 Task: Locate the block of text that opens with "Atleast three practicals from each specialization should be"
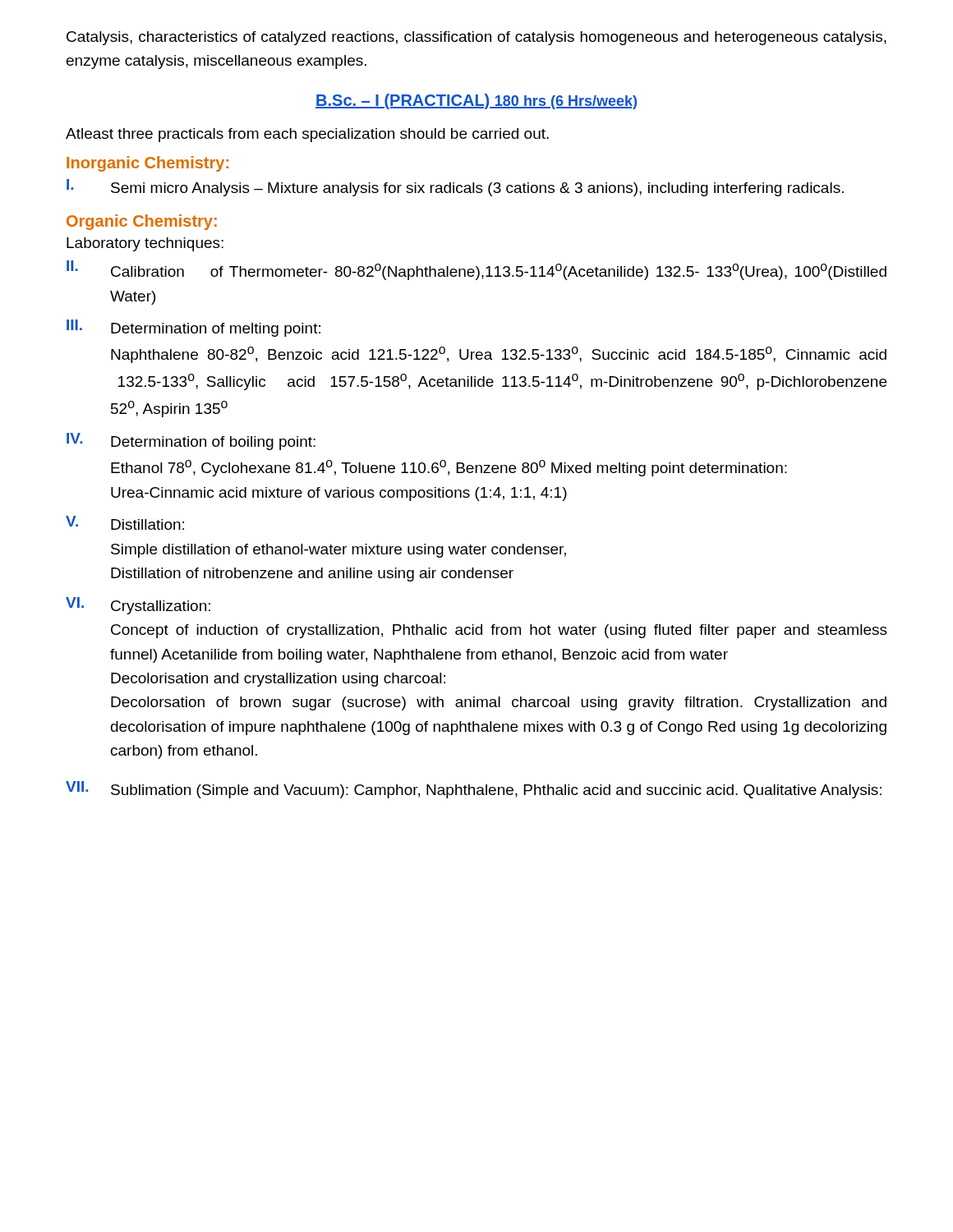point(308,133)
